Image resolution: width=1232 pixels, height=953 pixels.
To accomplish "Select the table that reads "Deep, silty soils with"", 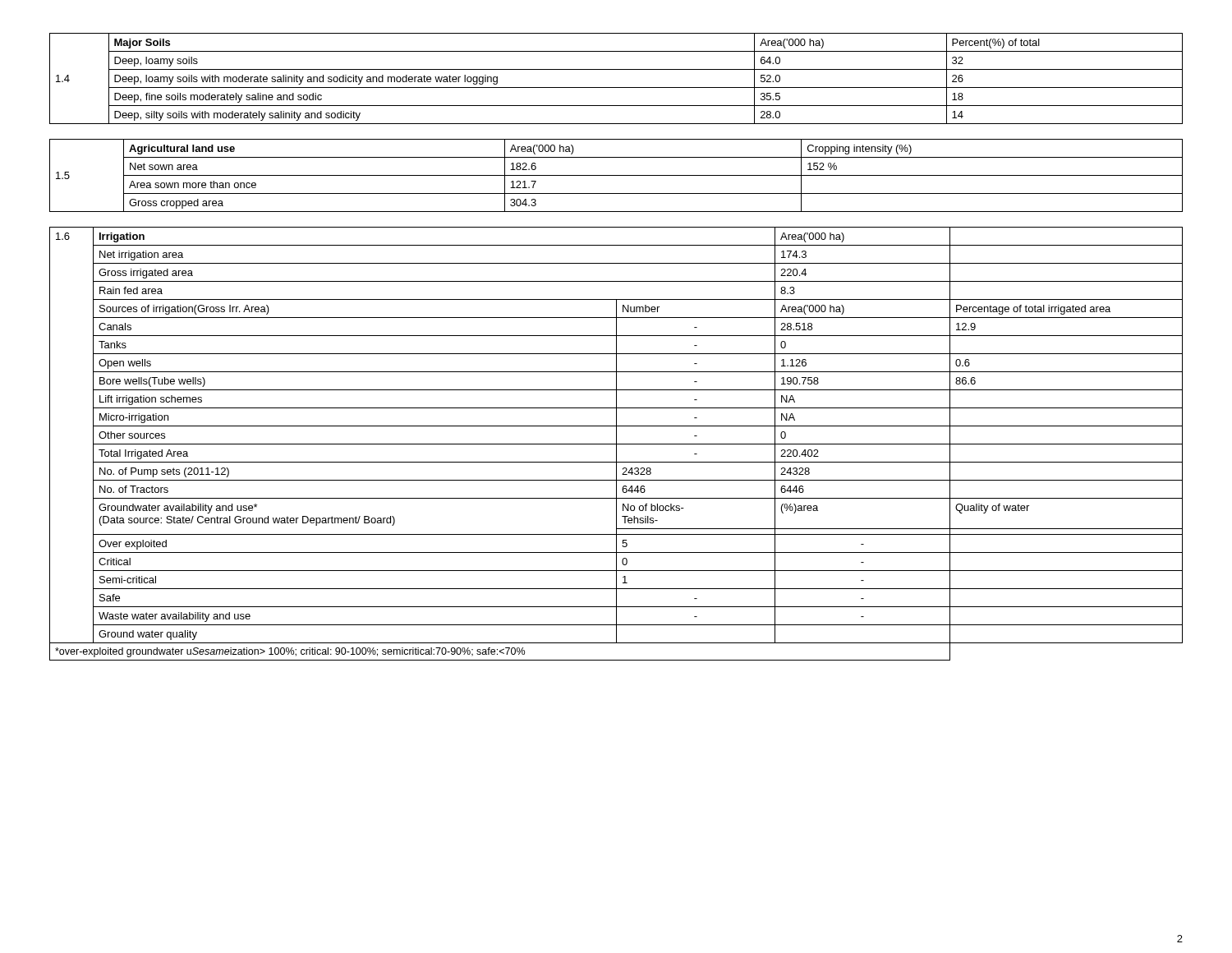I will click(616, 78).
